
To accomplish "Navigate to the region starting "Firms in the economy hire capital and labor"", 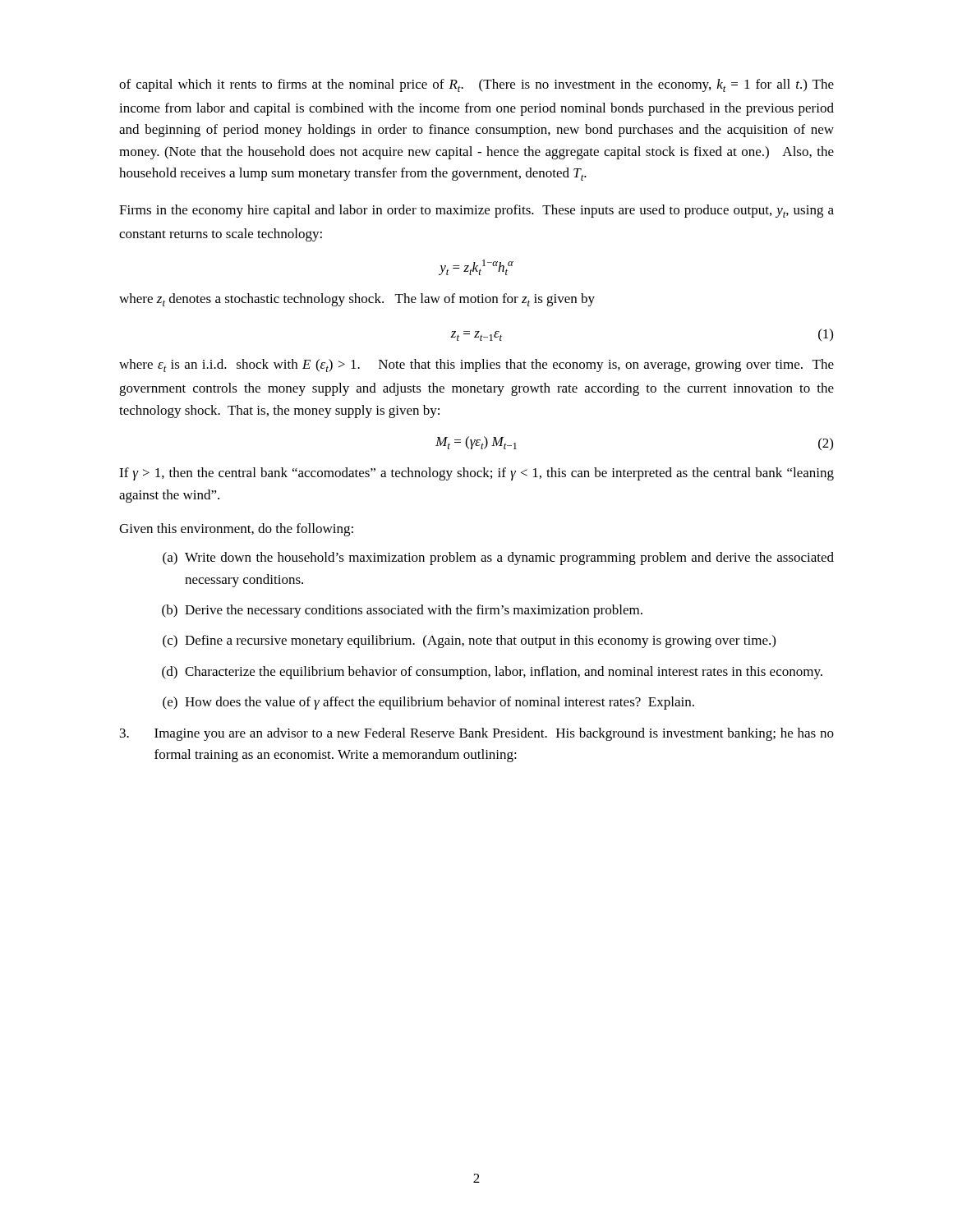I will point(476,221).
